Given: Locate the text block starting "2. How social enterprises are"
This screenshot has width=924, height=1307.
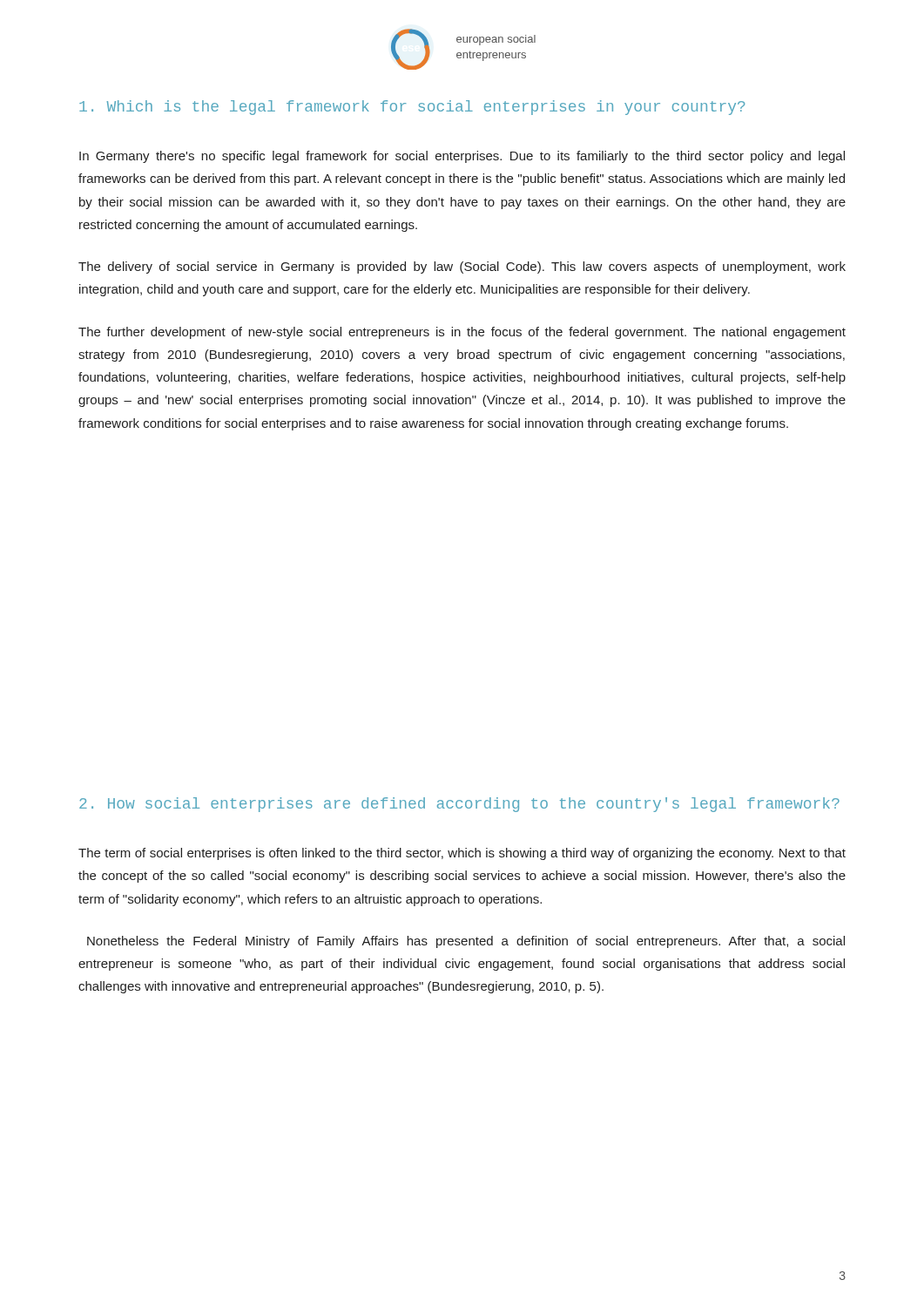Looking at the screenshot, I should pos(459,804).
